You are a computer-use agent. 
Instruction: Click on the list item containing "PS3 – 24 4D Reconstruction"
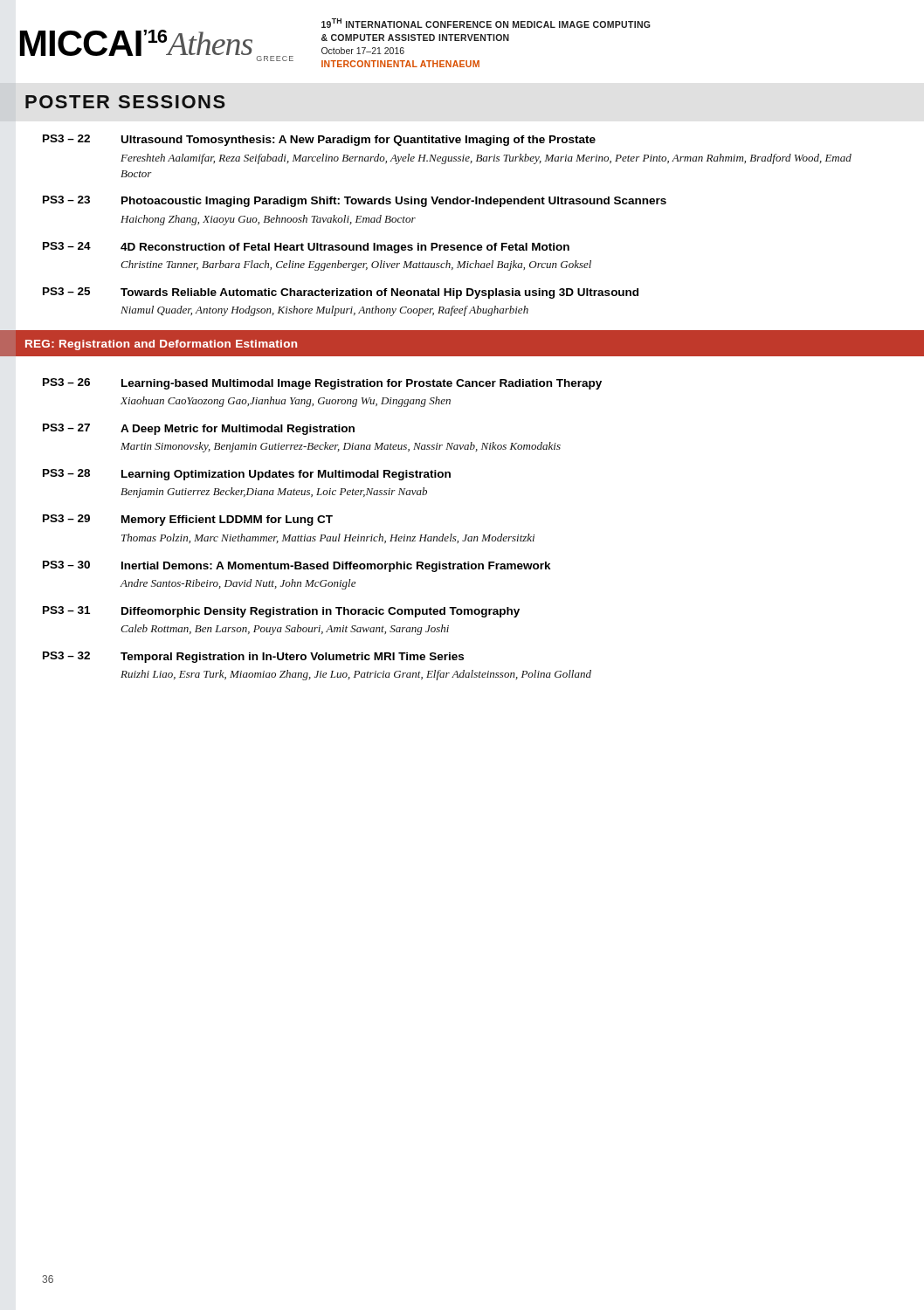click(x=462, y=256)
